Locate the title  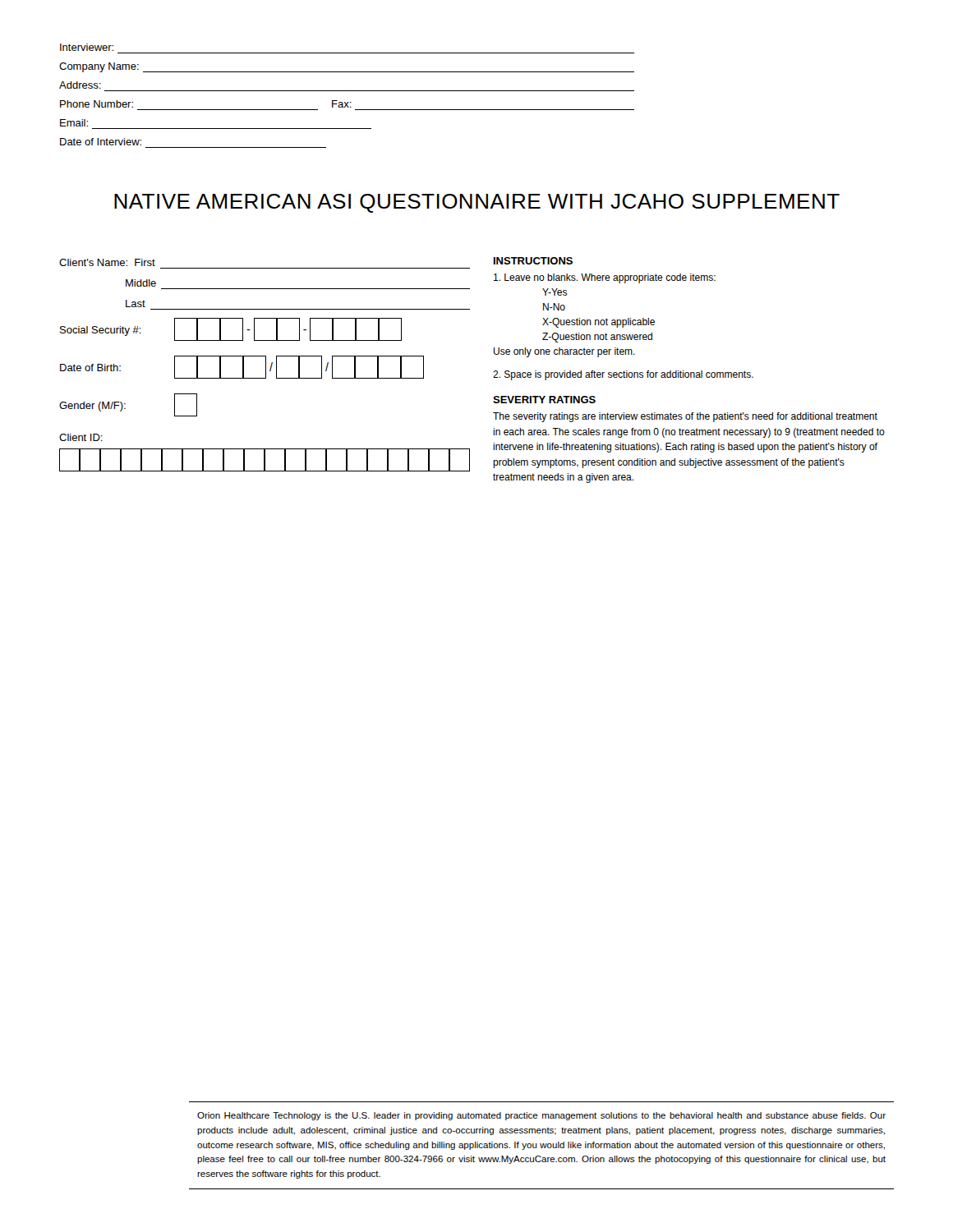[x=476, y=201]
